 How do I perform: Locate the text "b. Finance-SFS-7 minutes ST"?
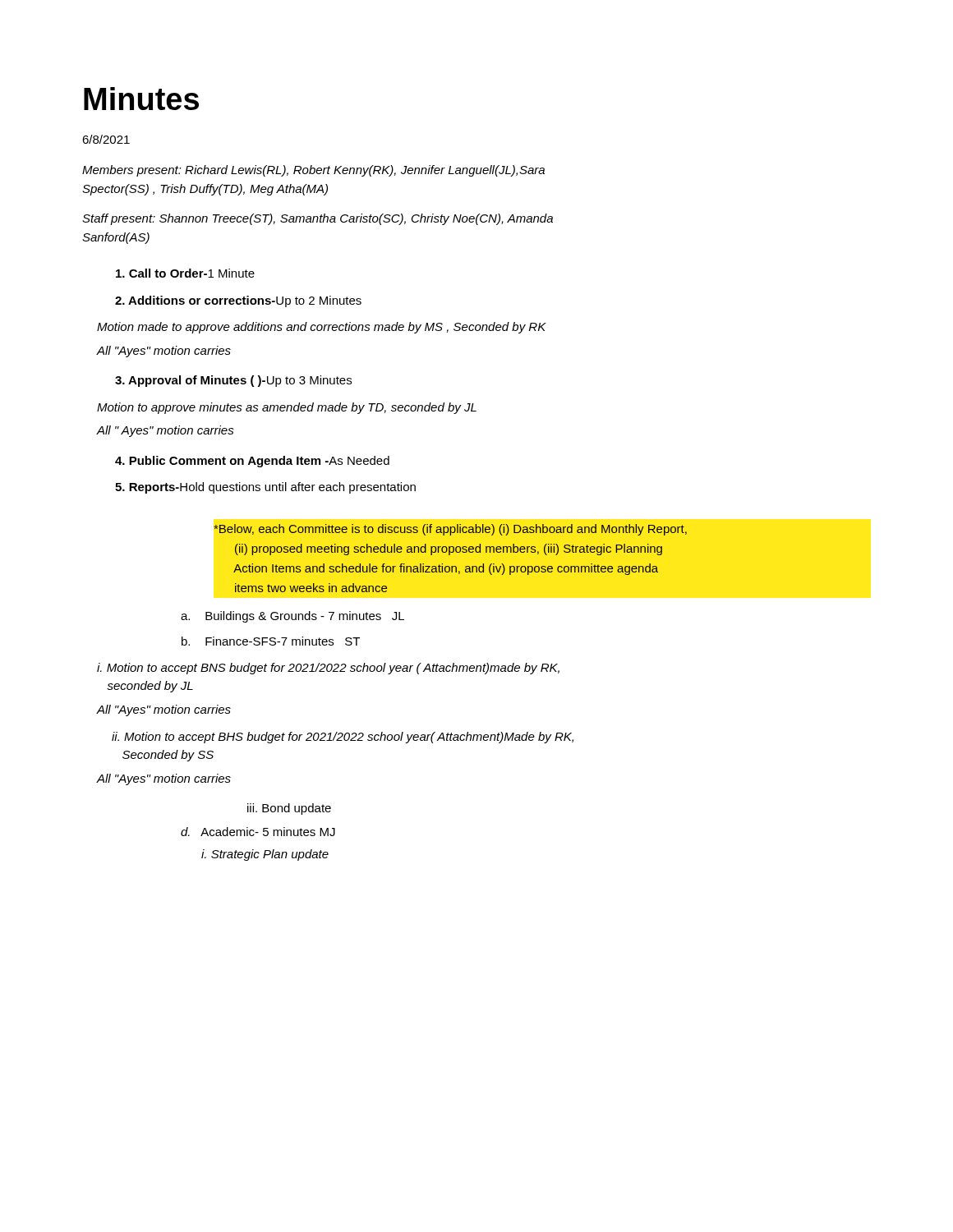pyautogui.click(x=270, y=641)
